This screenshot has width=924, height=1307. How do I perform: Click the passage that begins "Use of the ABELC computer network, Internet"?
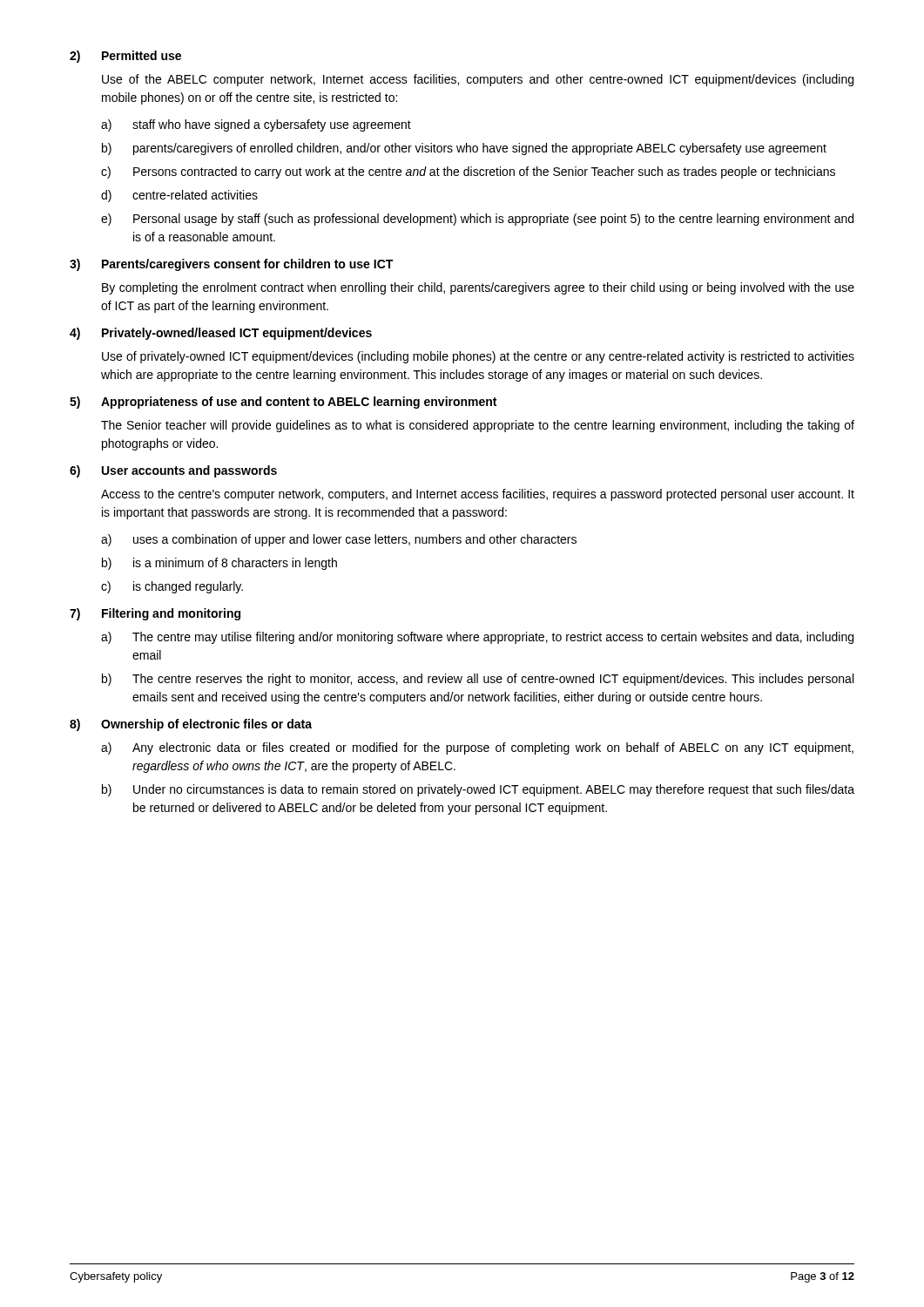(478, 88)
